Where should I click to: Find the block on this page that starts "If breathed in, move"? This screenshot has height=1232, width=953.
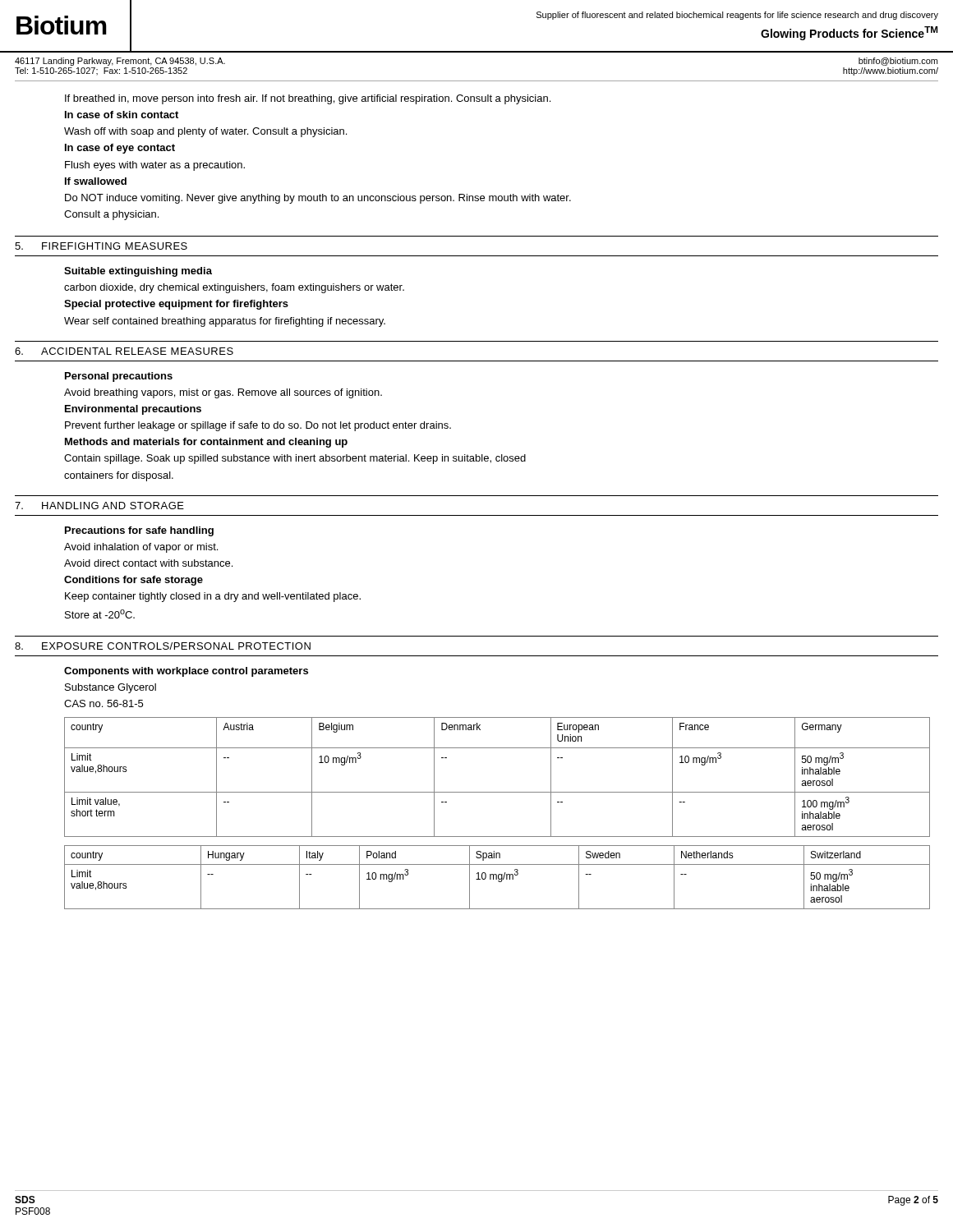308,99
